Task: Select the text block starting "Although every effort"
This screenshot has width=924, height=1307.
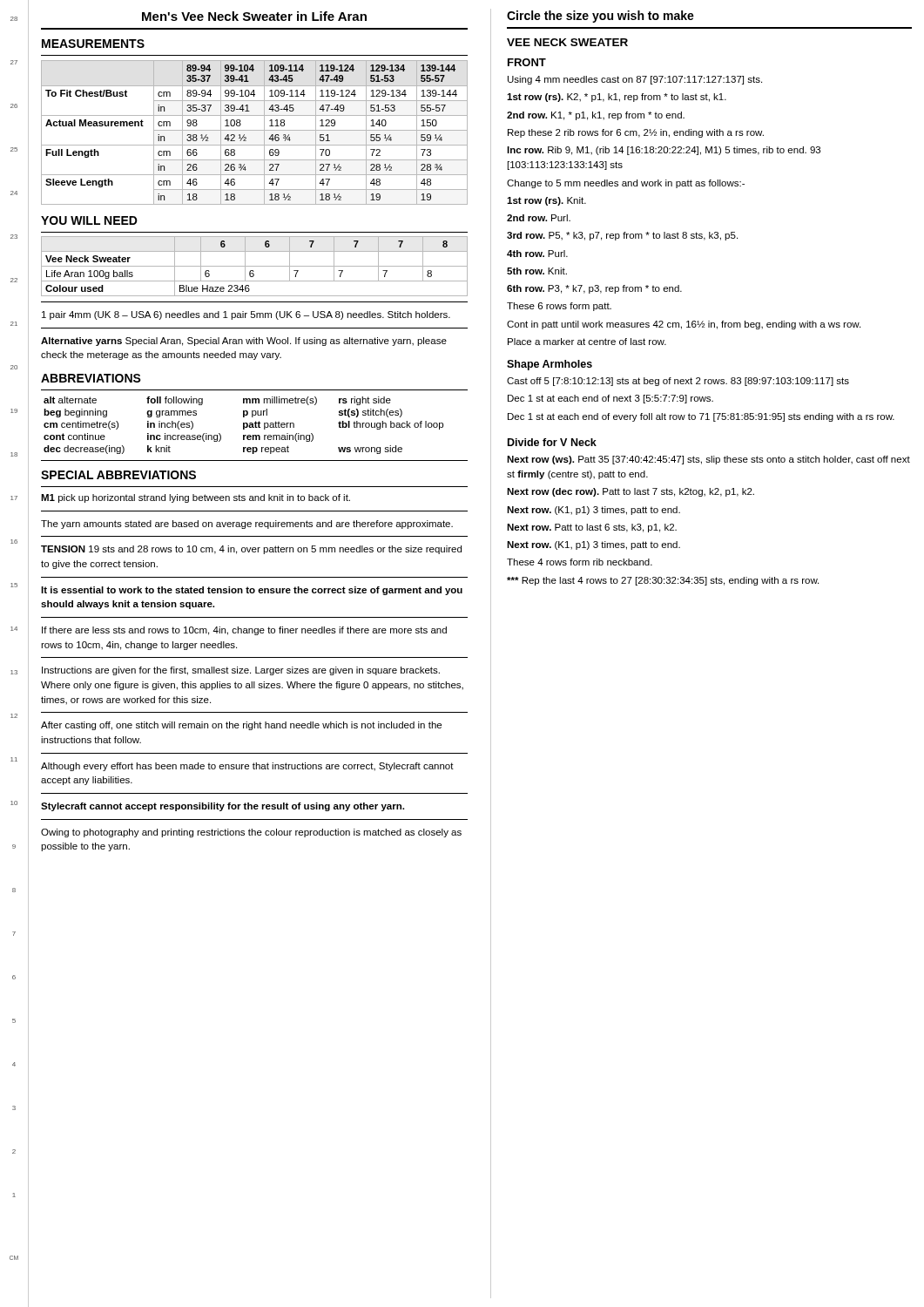Action: tap(247, 773)
